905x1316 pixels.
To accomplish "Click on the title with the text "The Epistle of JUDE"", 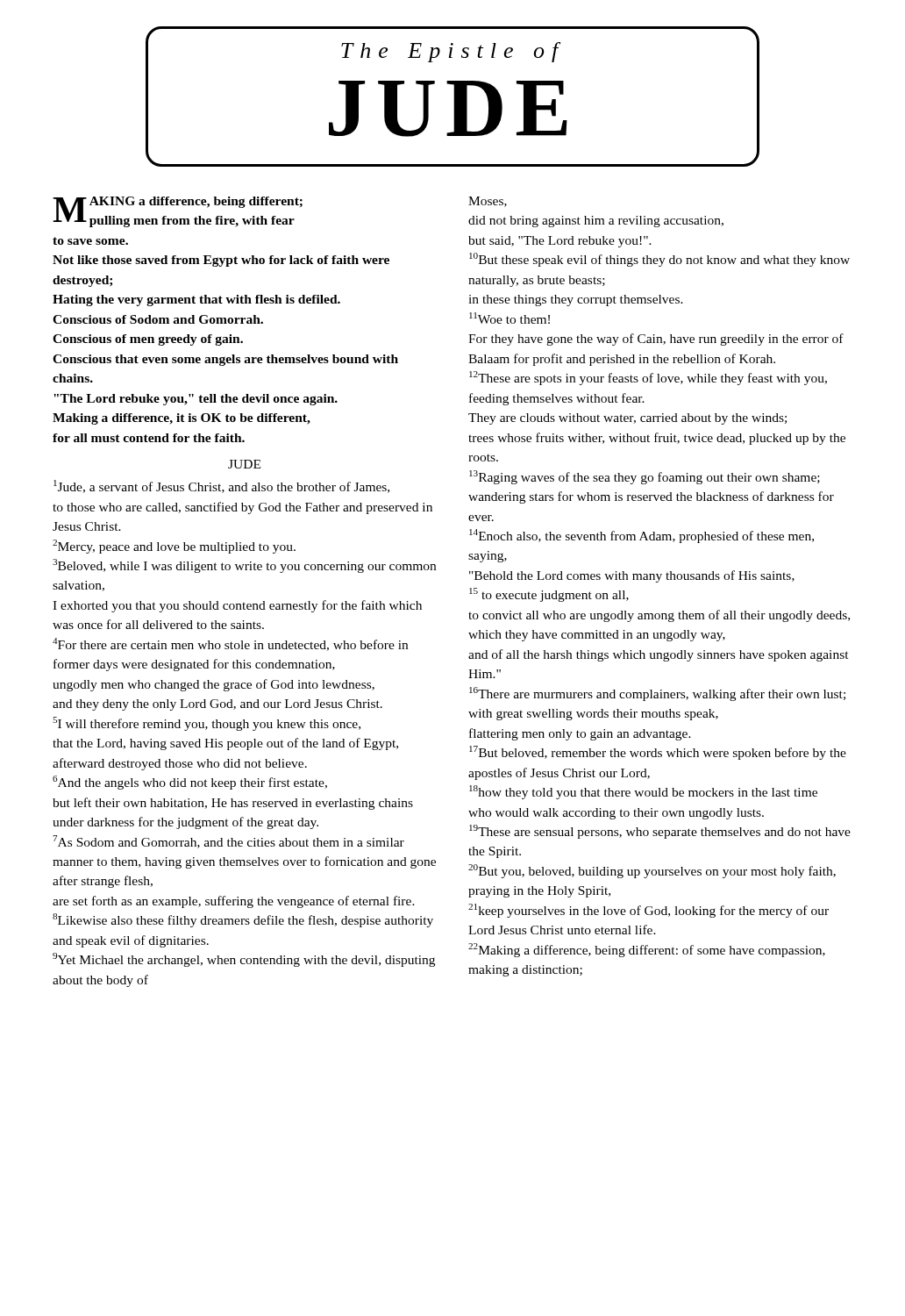I will pos(452,96).
